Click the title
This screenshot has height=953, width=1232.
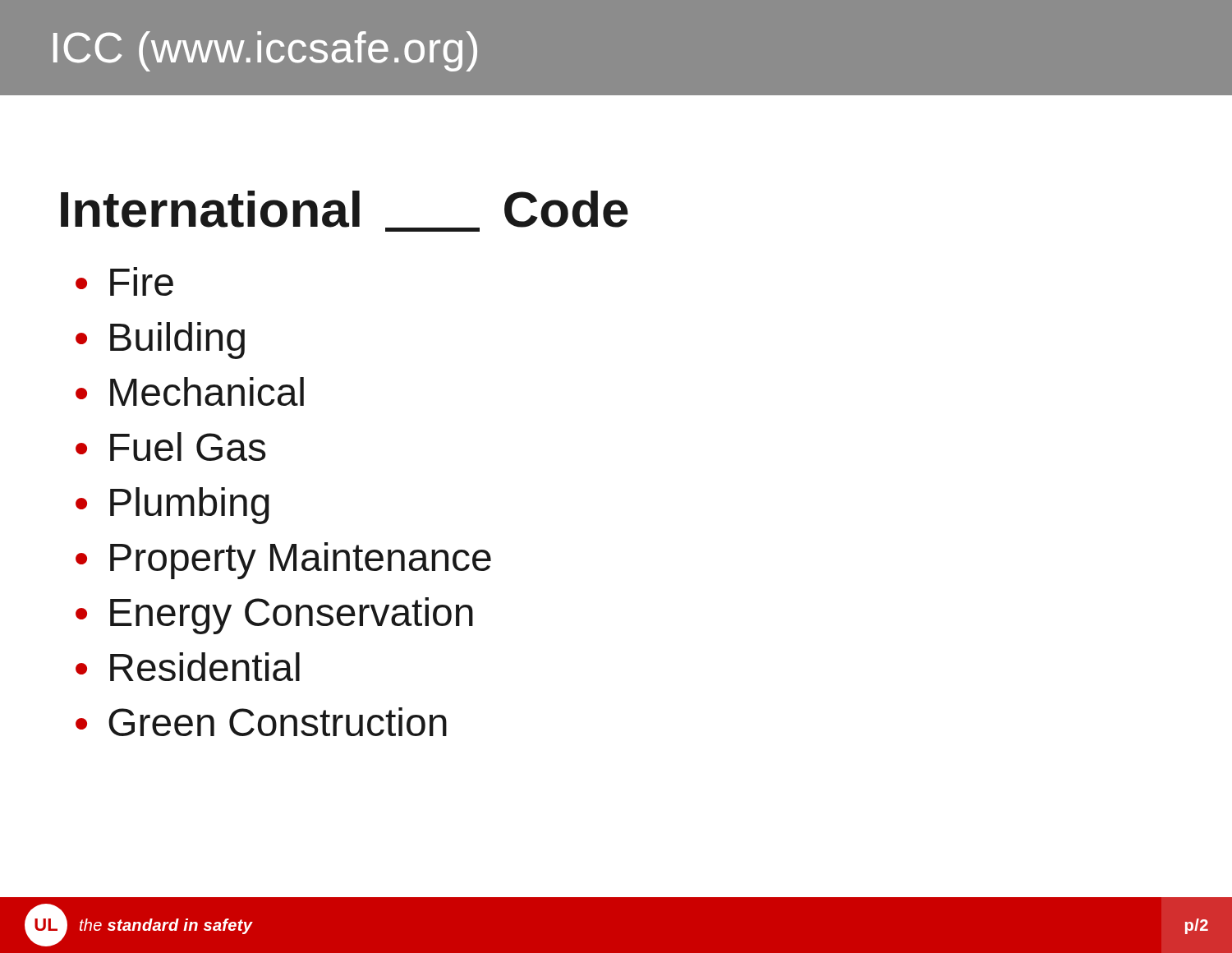pos(344,204)
